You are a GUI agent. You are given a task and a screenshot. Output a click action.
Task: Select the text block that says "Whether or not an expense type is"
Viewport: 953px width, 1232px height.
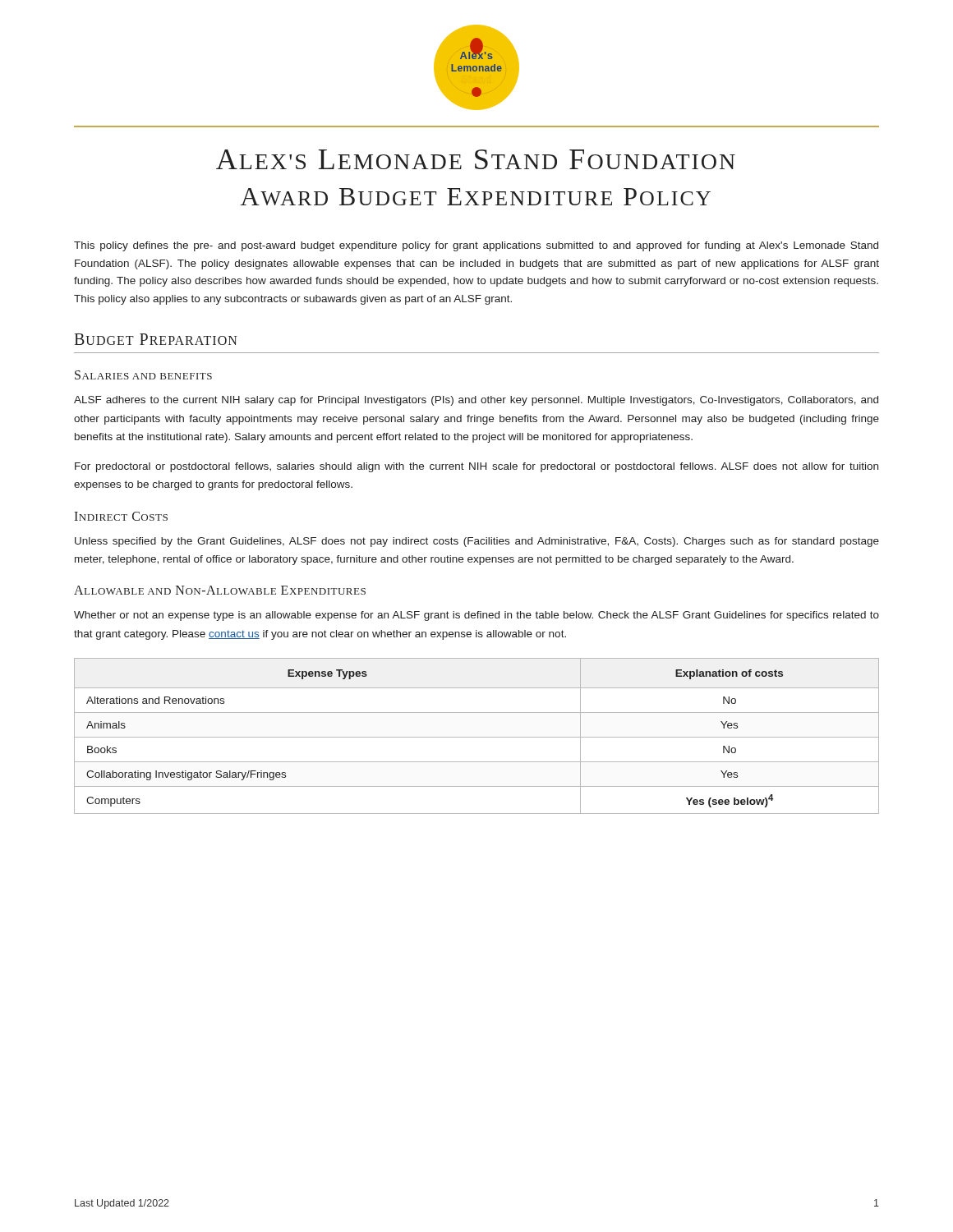pyautogui.click(x=476, y=624)
